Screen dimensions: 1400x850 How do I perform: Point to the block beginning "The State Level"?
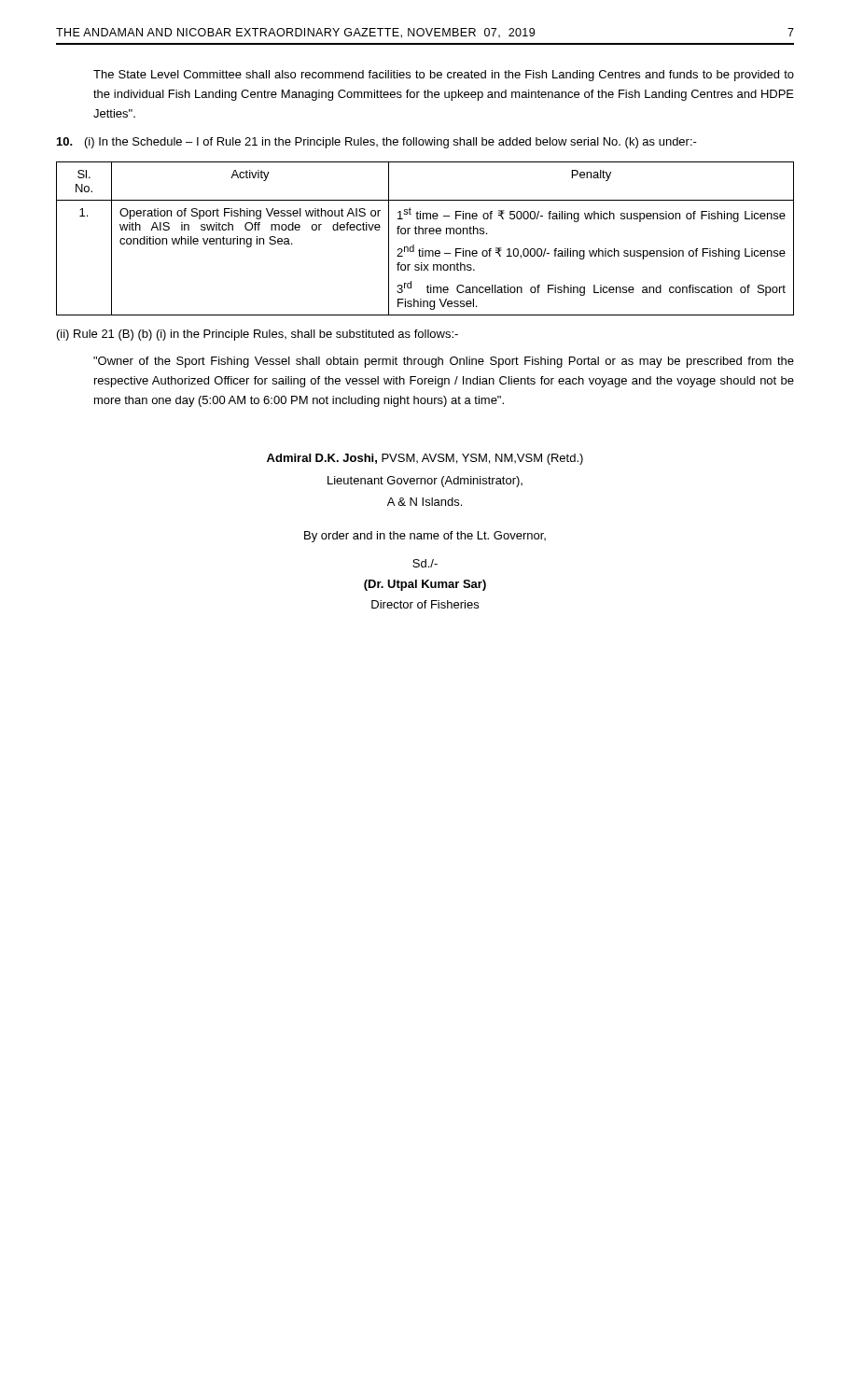444,94
